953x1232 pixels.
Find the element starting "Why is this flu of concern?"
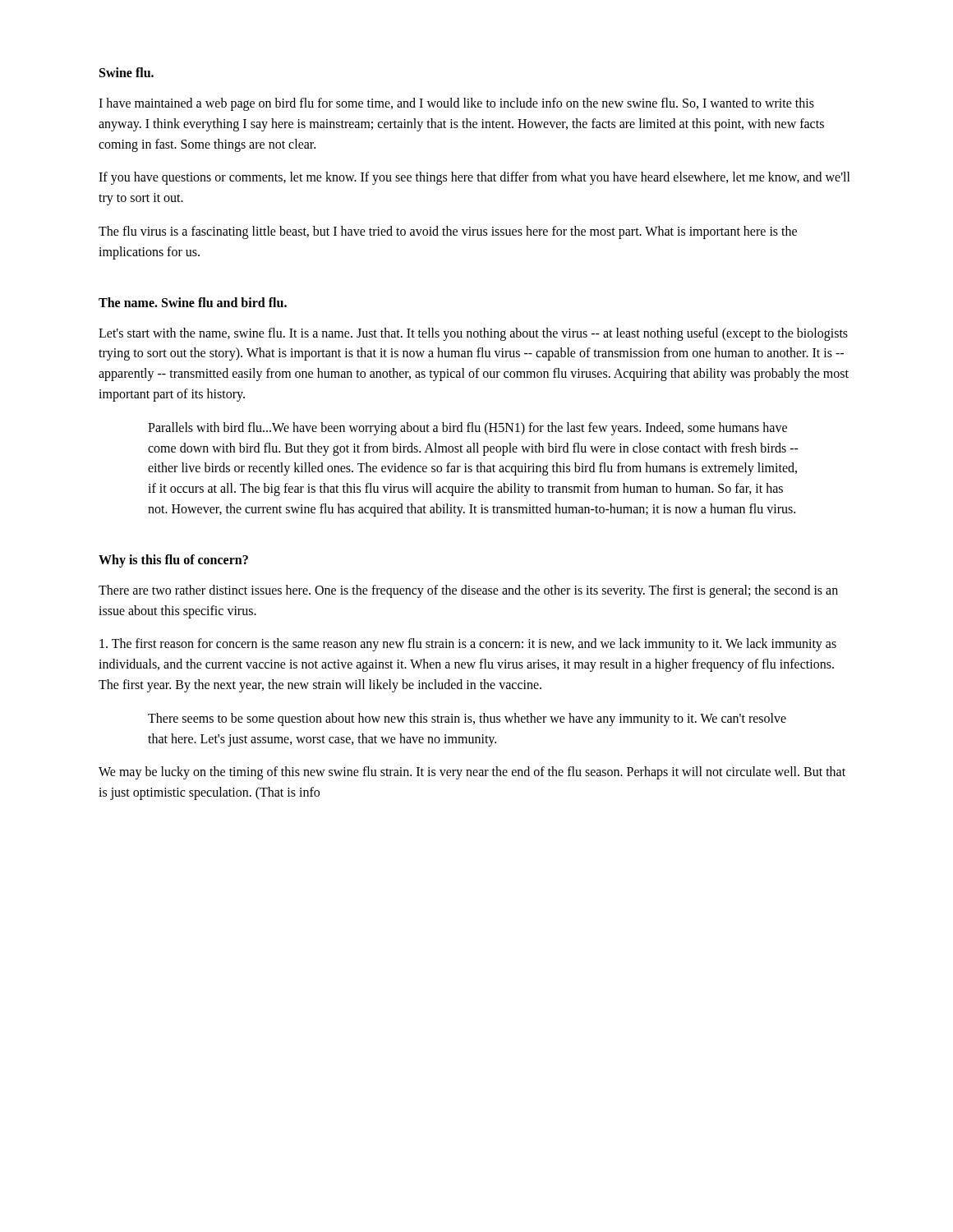click(x=174, y=560)
